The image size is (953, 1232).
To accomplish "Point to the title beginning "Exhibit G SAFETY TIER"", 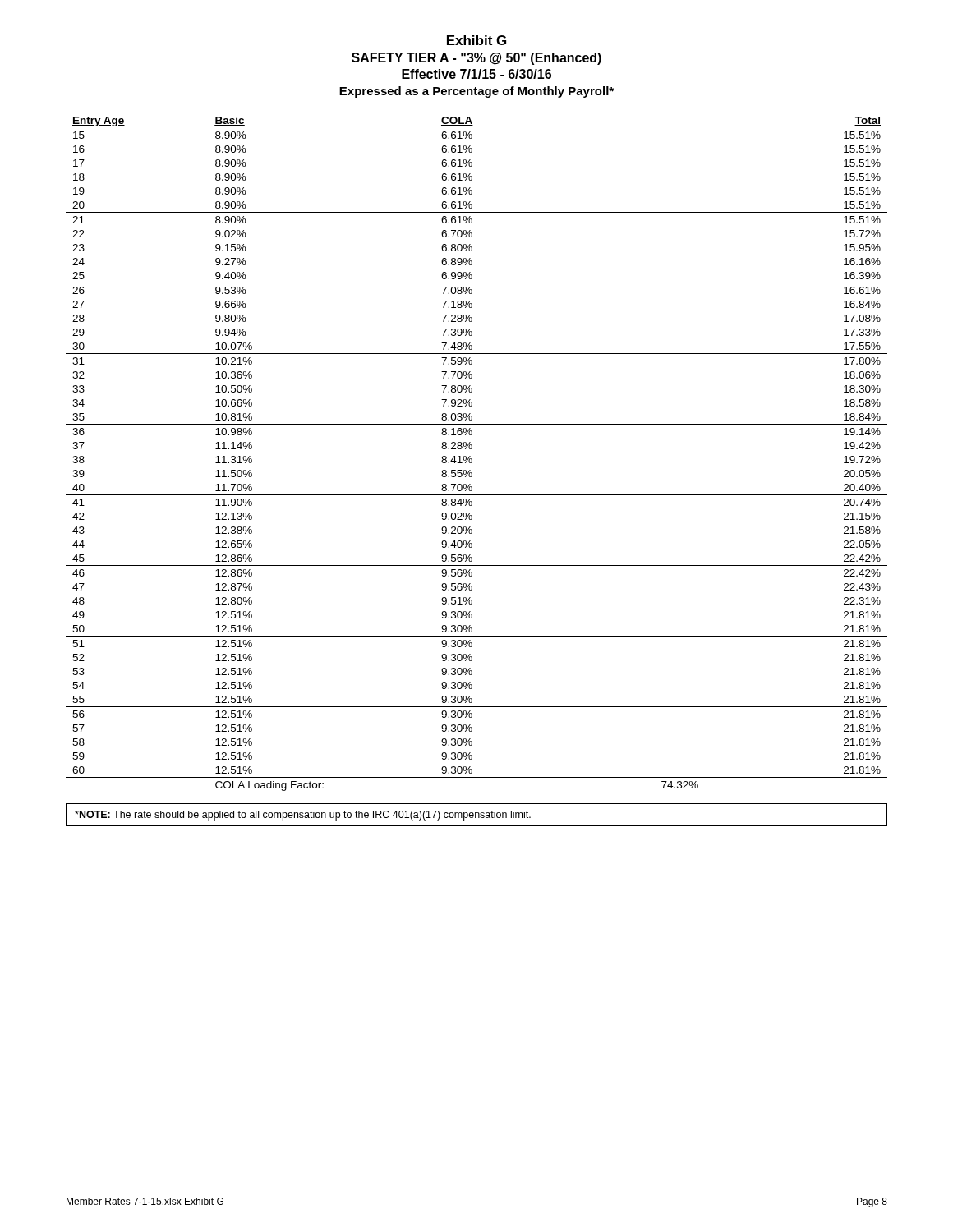I will tap(476, 65).
